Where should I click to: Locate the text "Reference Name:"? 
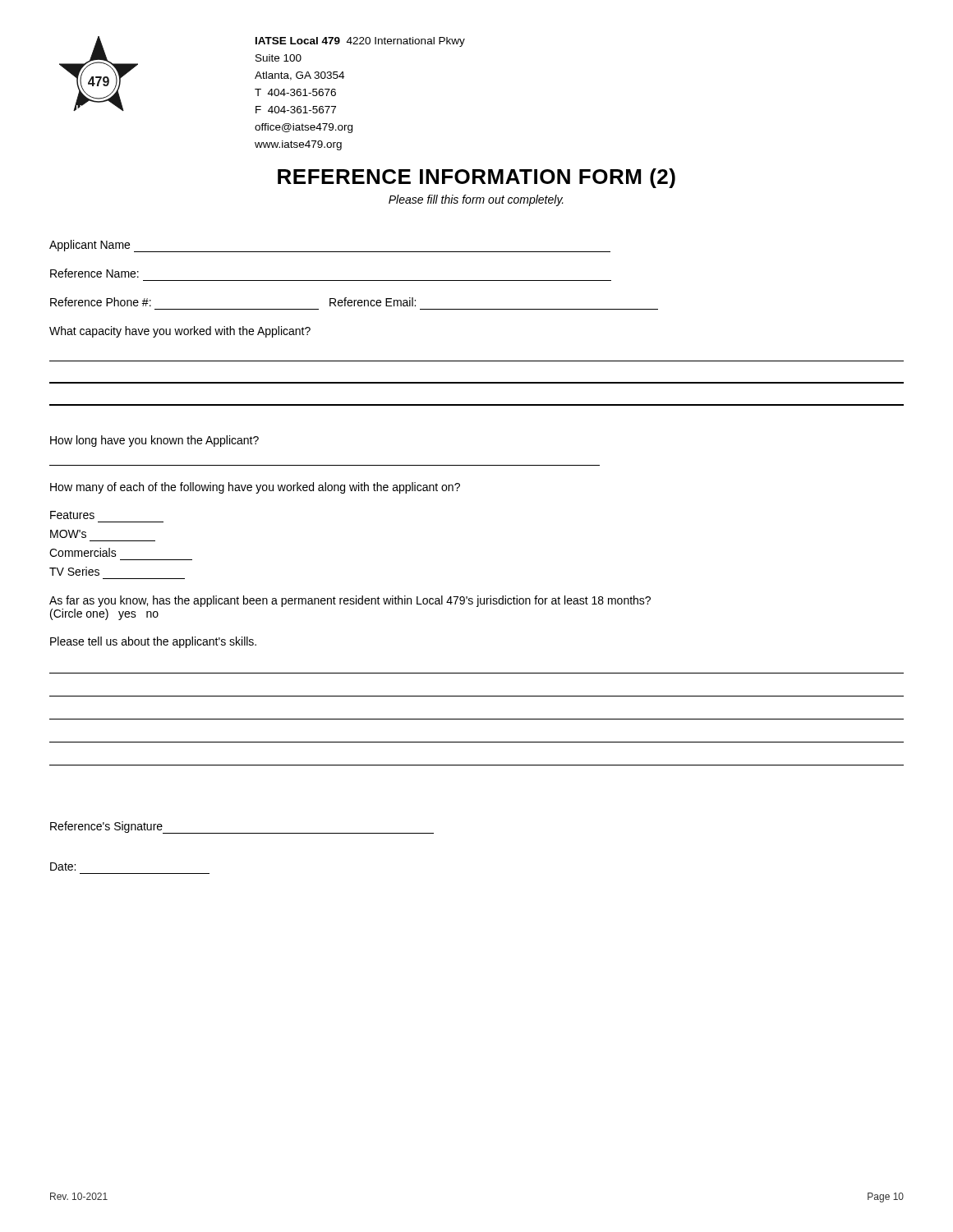point(330,274)
